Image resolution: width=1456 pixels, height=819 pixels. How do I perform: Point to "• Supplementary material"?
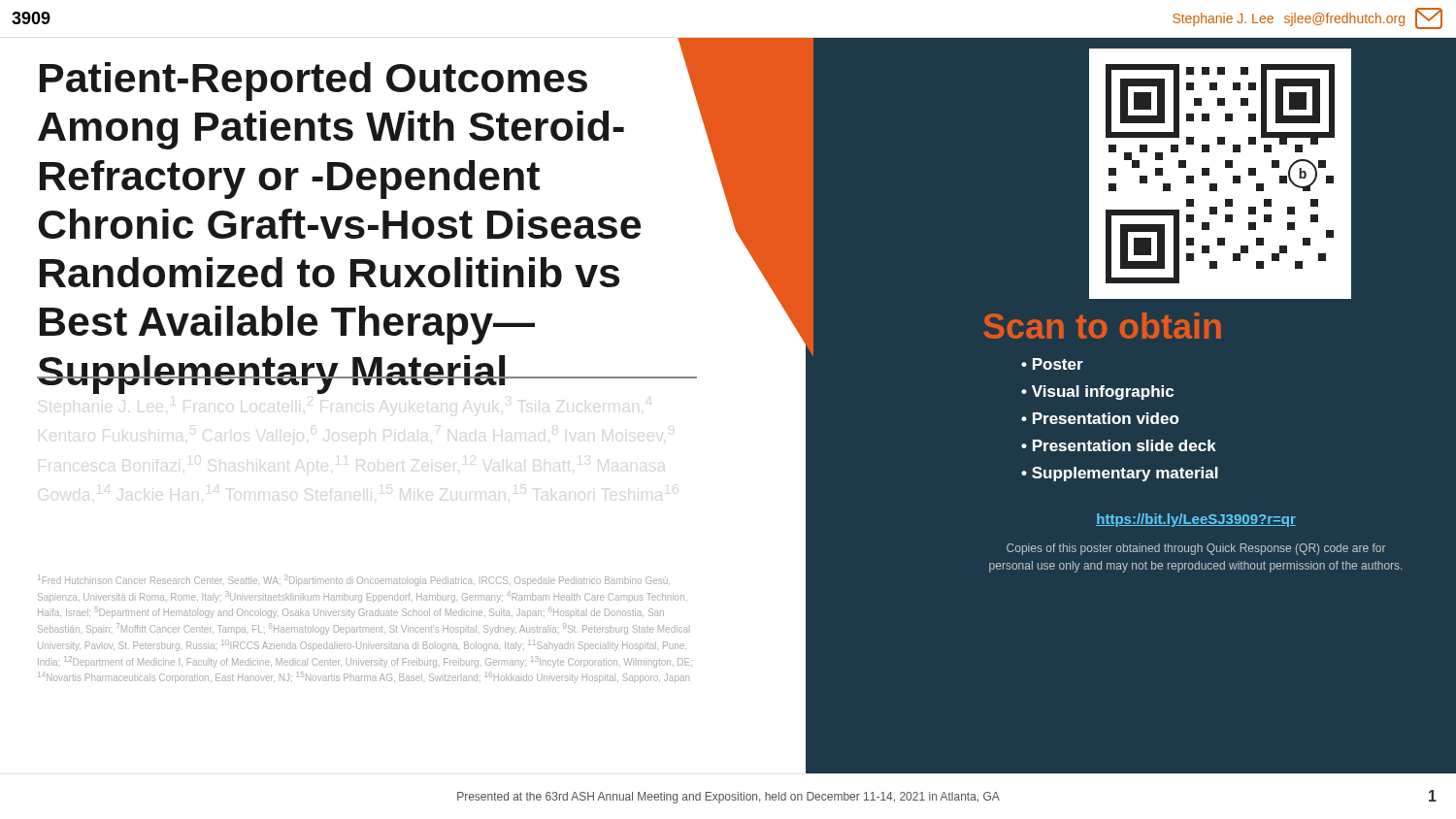[1120, 473]
